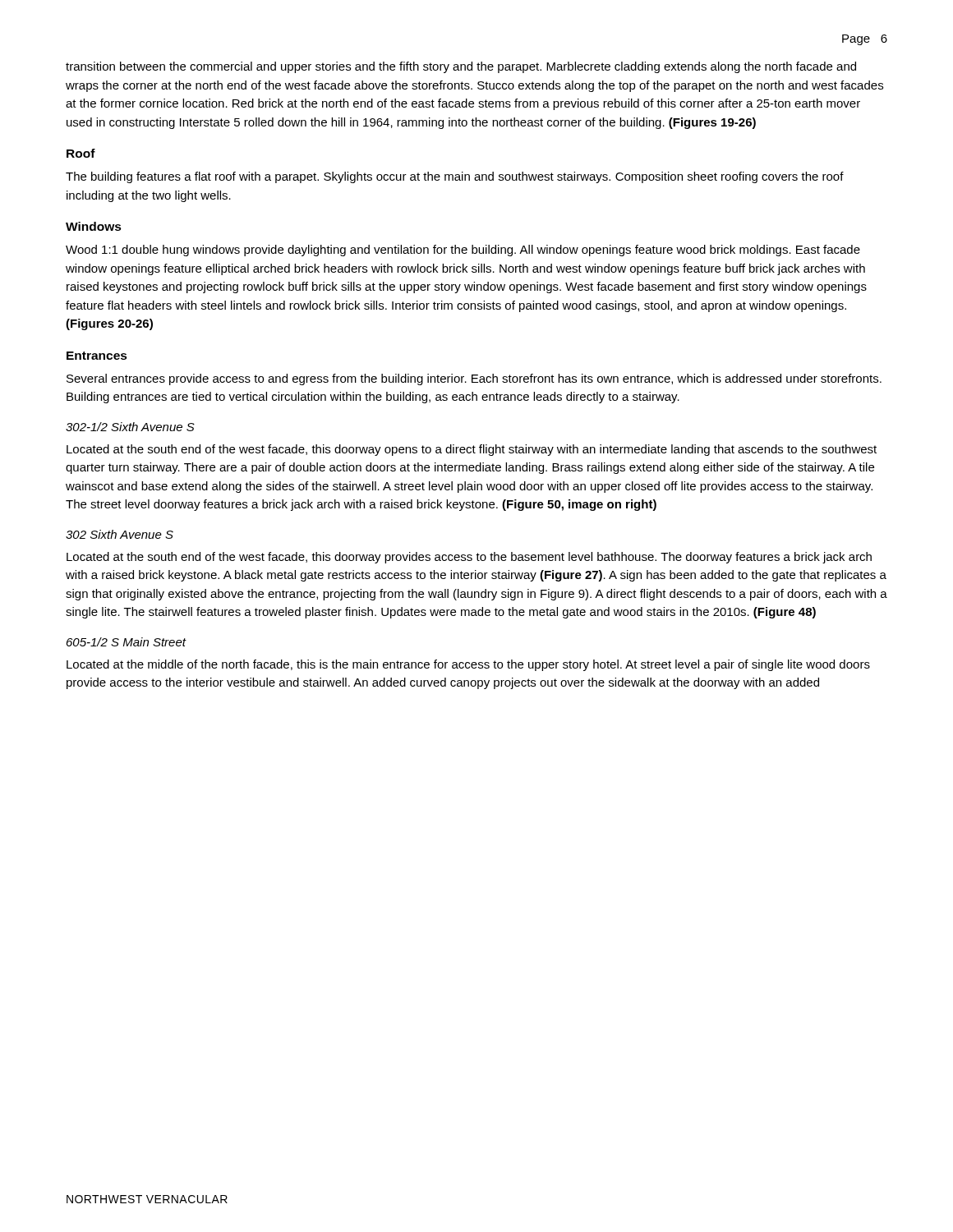Click on the block starting "605-1/2 S Main Street"
The width and height of the screenshot is (953, 1232).
coord(126,641)
